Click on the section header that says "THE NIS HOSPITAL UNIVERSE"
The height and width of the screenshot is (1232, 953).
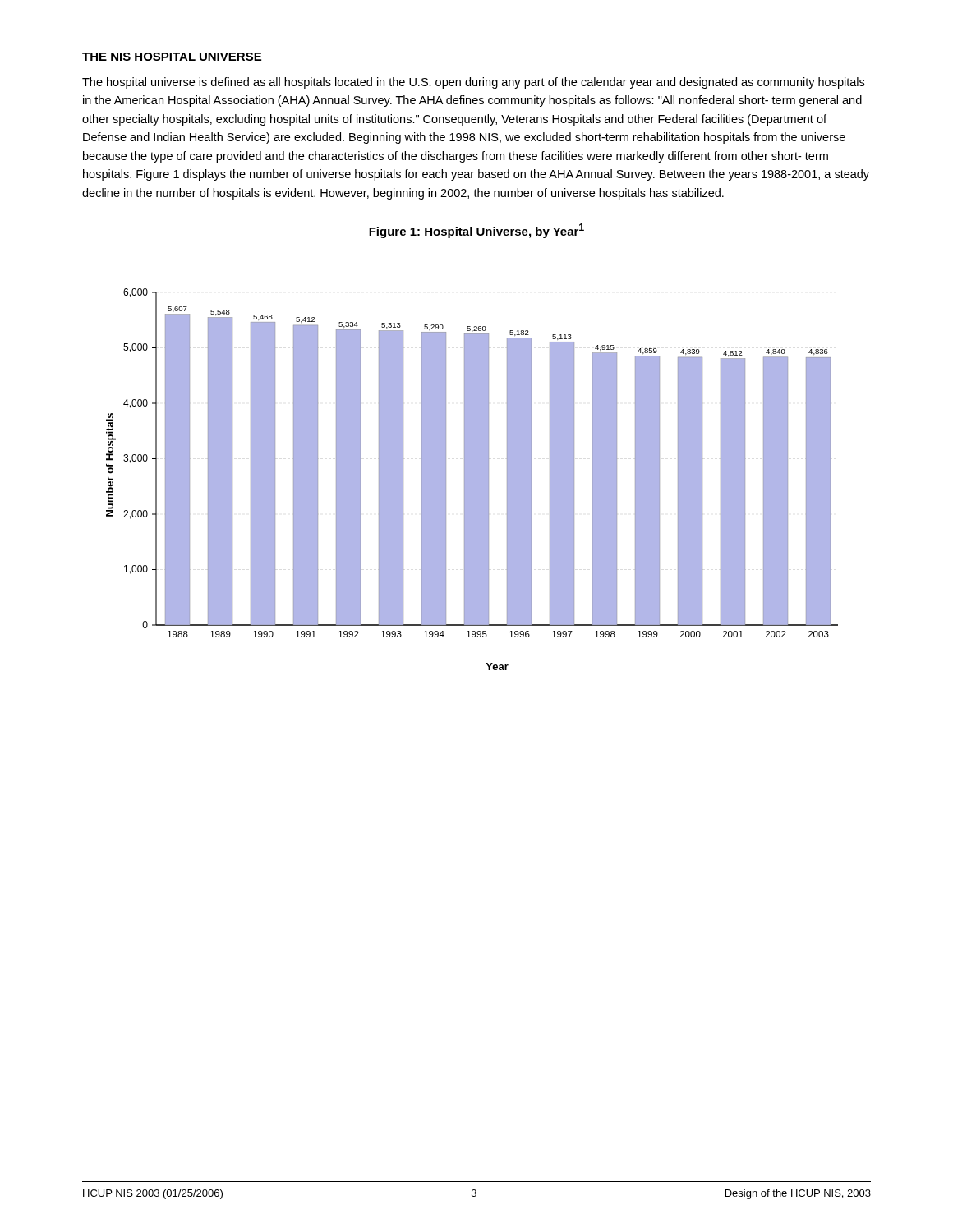point(172,56)
